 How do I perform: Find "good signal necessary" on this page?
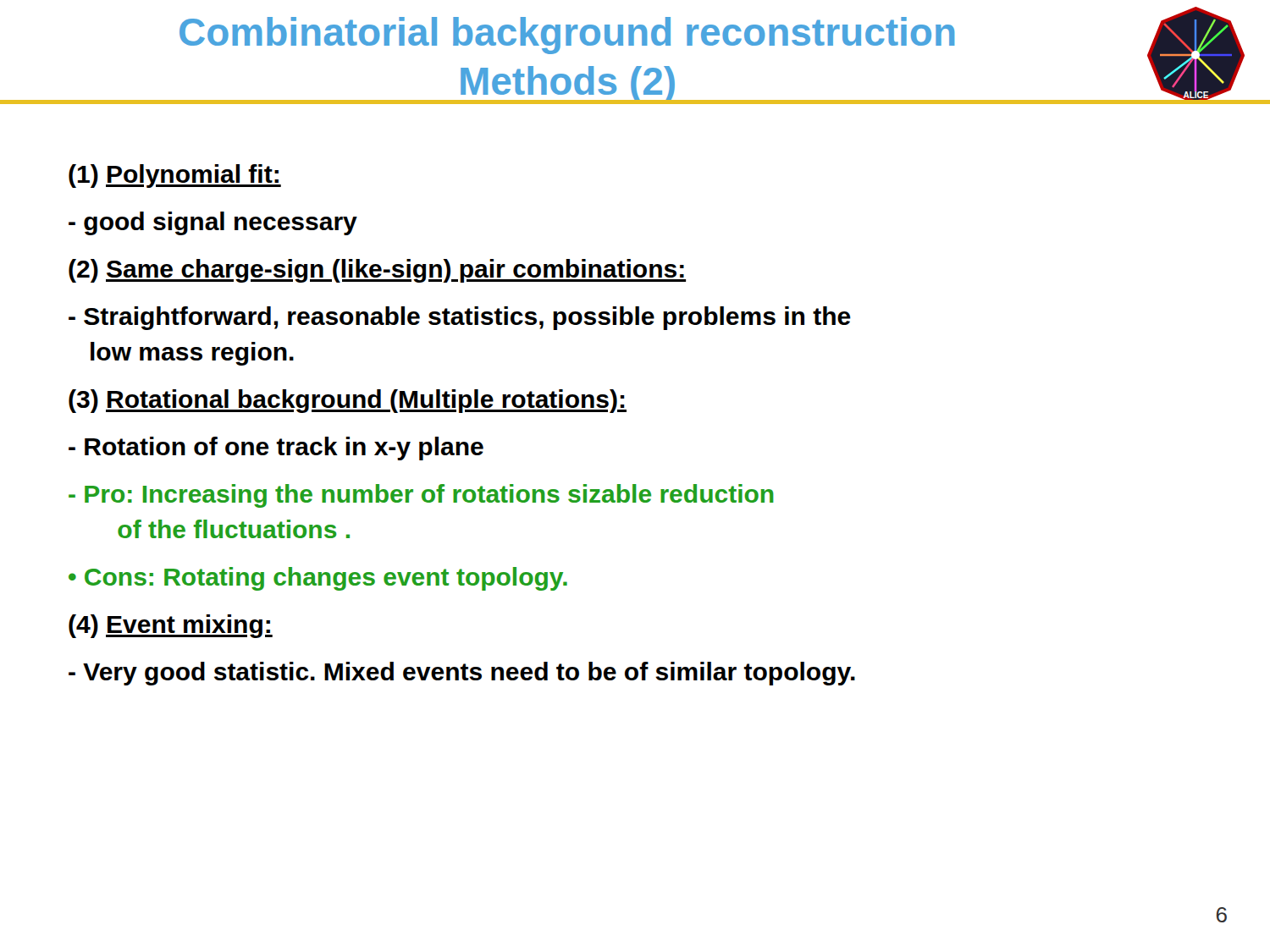212,221
